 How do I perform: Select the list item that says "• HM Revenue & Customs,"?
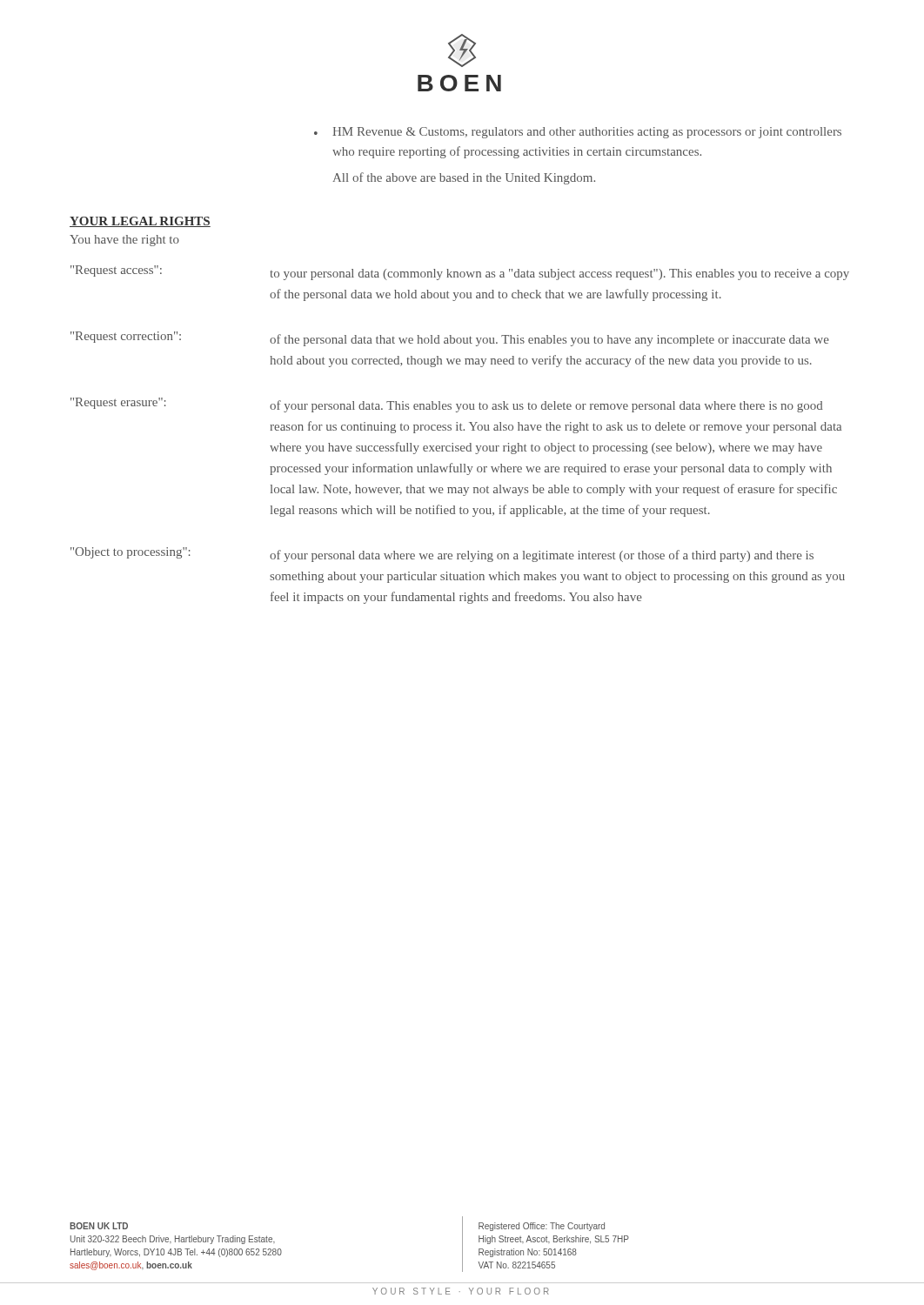[584, 141]
